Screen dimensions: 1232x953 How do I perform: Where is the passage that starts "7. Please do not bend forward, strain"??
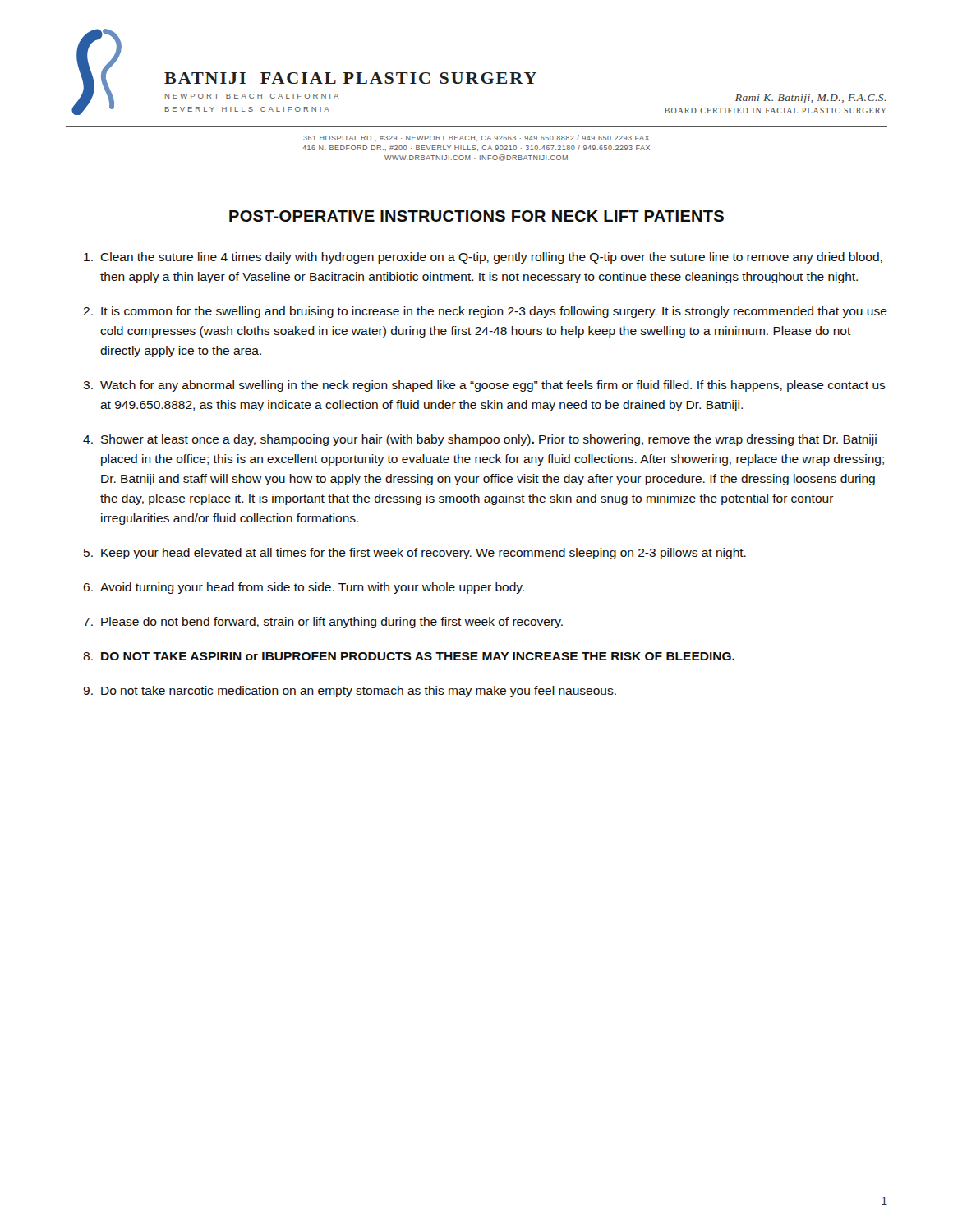tap(476, 622)
